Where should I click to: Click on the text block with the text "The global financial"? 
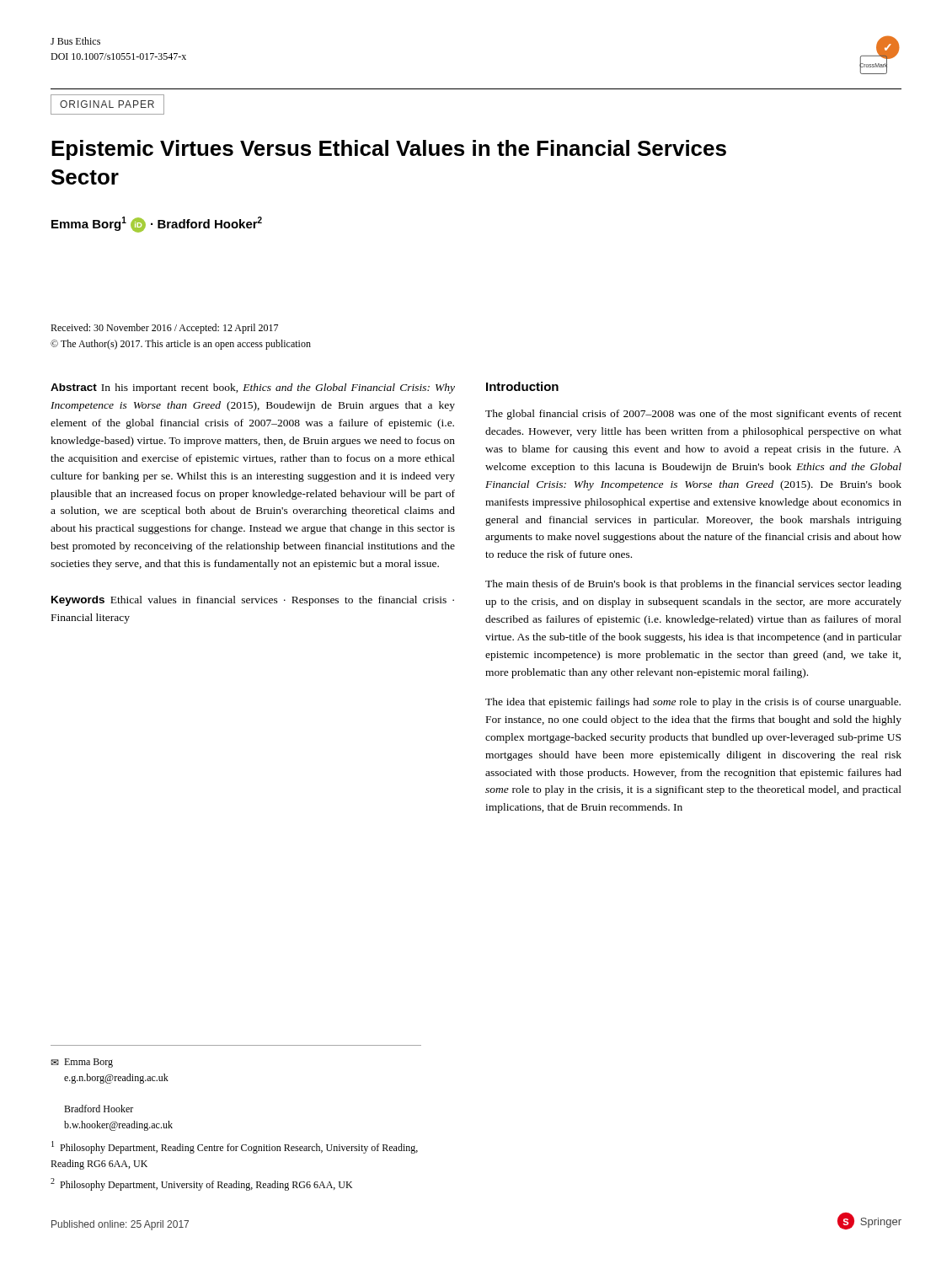693,484
